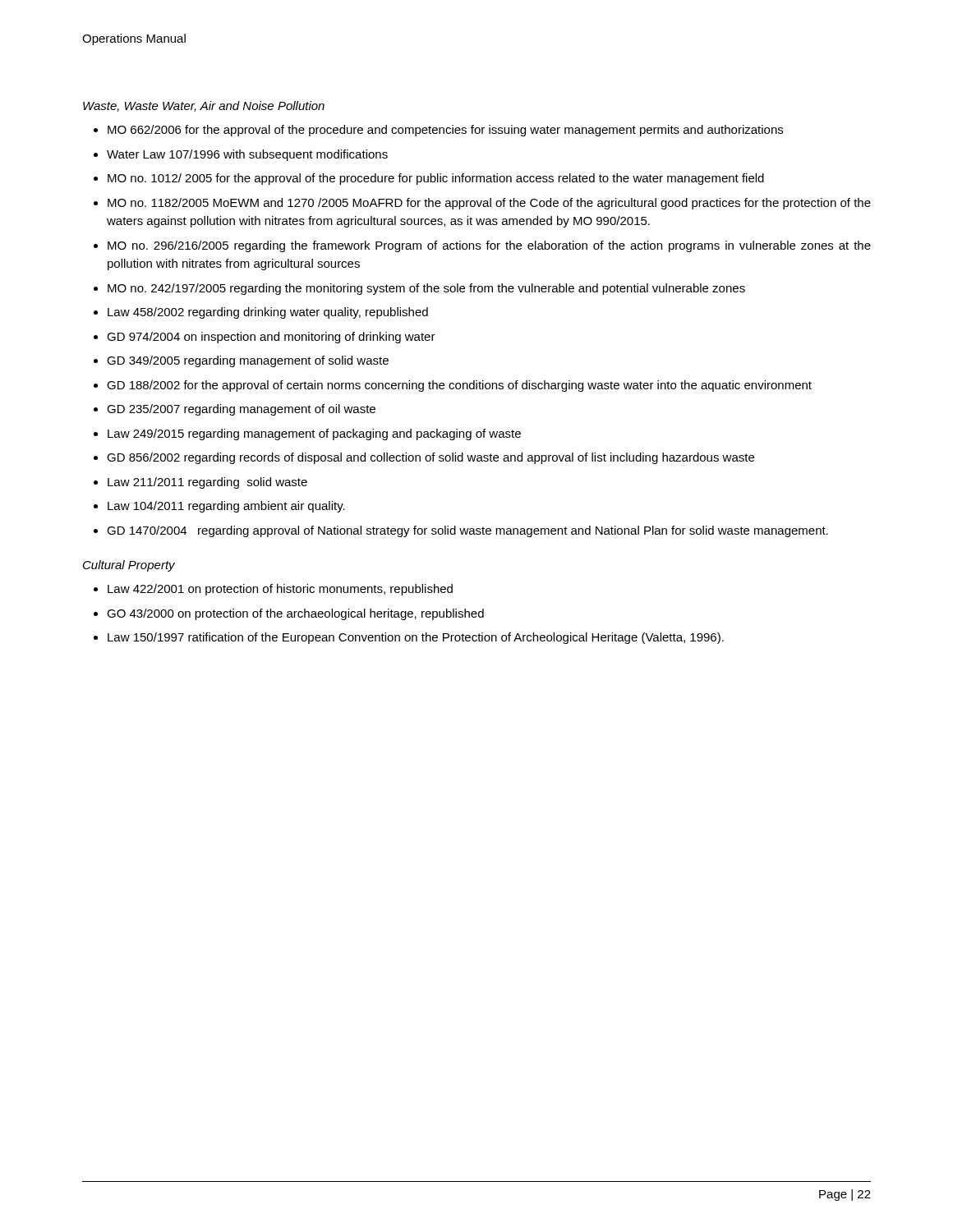Locate the text block starting "MO 662/2006 for the approval of the procedure"
This screenshot has height=1232, width=953.
445,129
